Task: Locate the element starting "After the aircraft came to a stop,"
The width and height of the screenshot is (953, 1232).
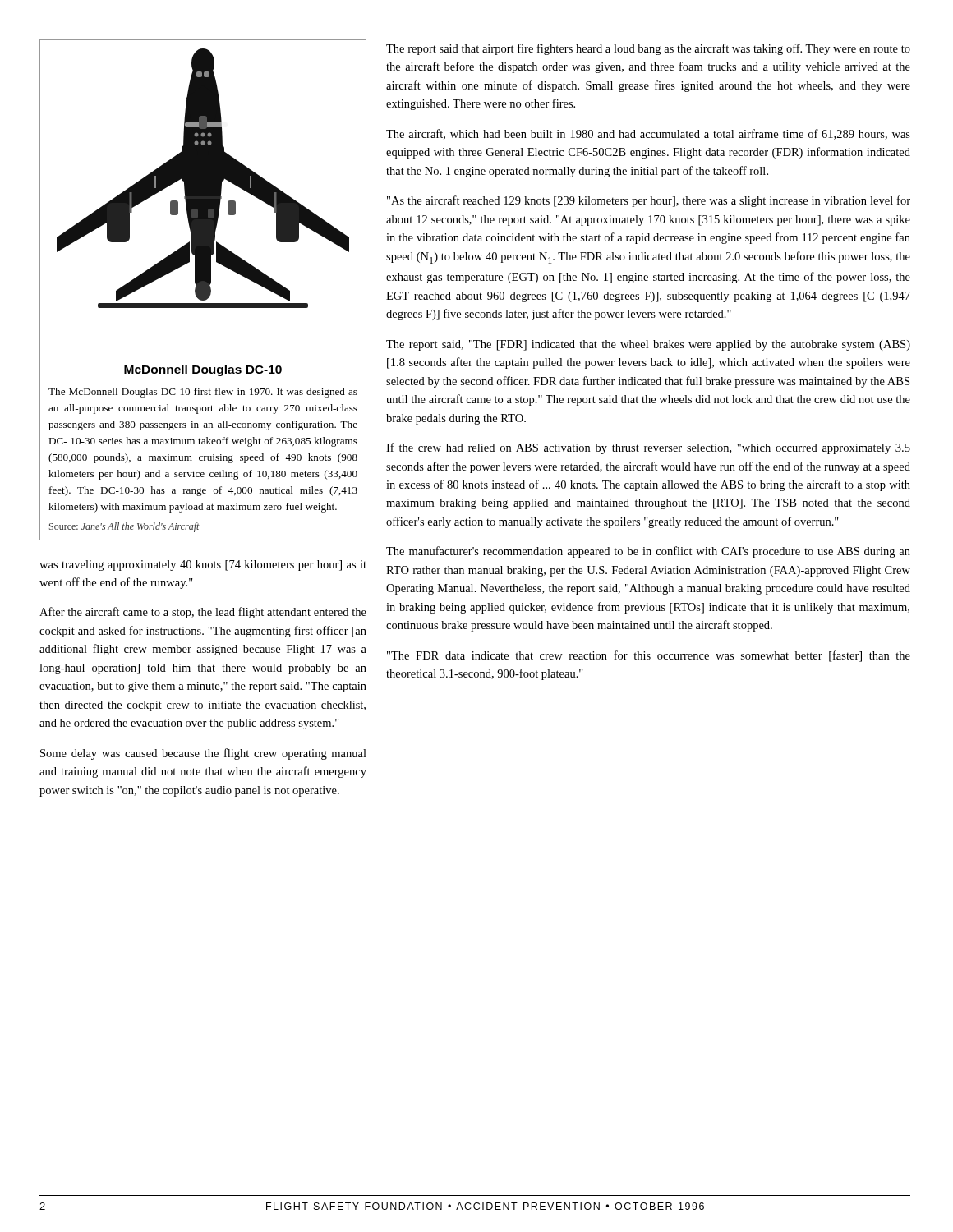Action: pos(203,668)
